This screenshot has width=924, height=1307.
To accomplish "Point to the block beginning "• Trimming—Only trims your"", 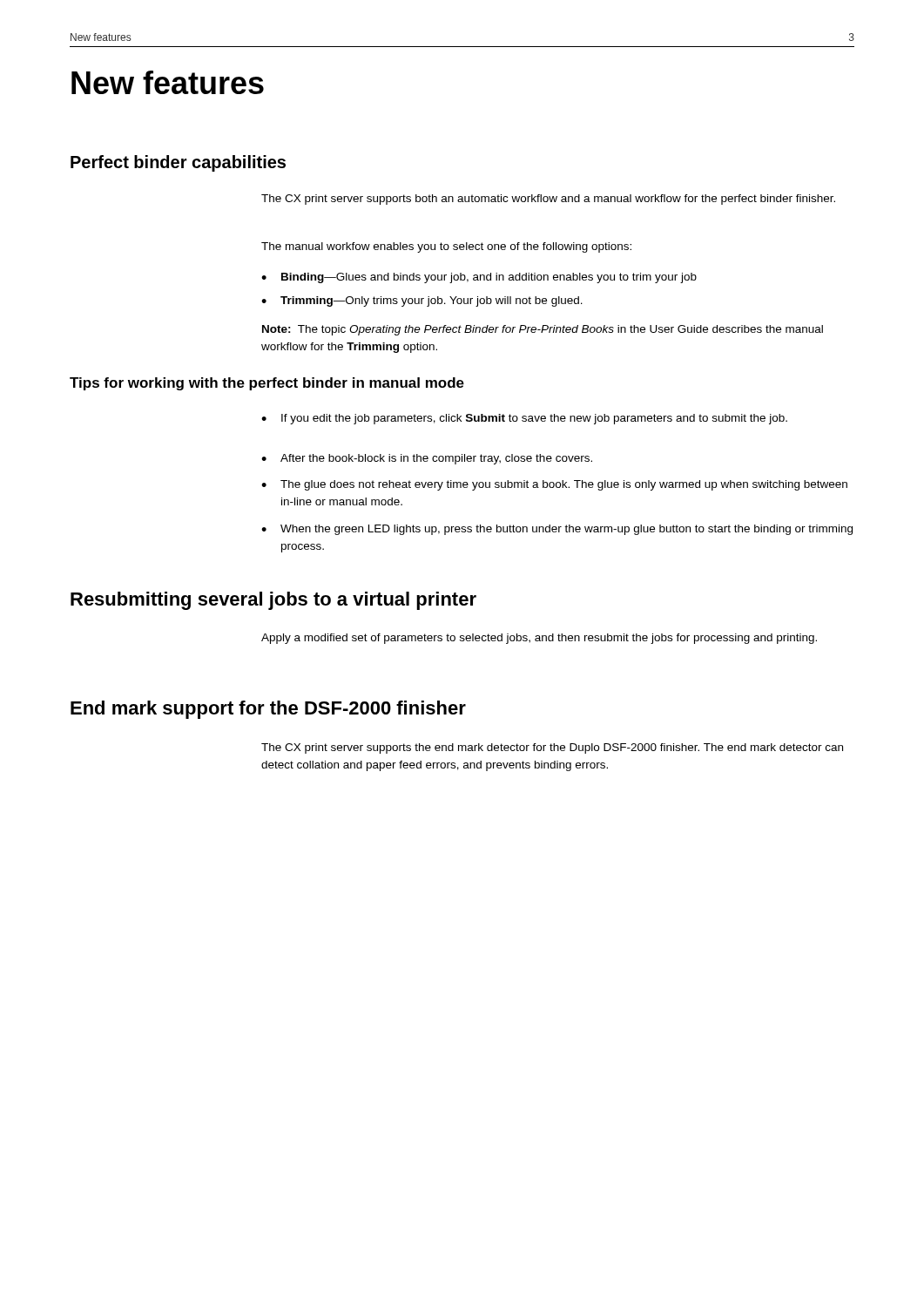I will (422, 302).
